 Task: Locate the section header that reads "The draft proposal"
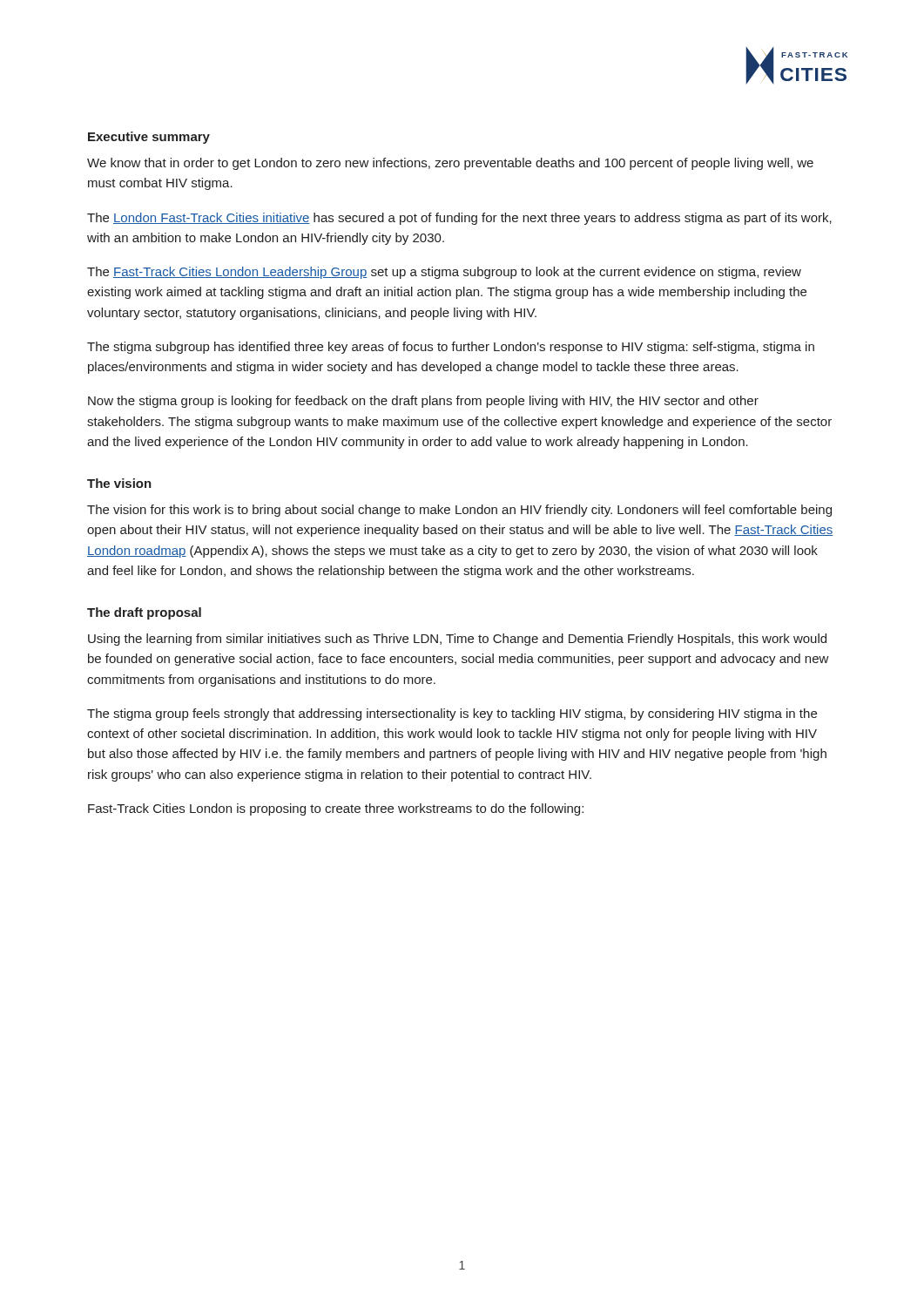(x=144, y=612)
